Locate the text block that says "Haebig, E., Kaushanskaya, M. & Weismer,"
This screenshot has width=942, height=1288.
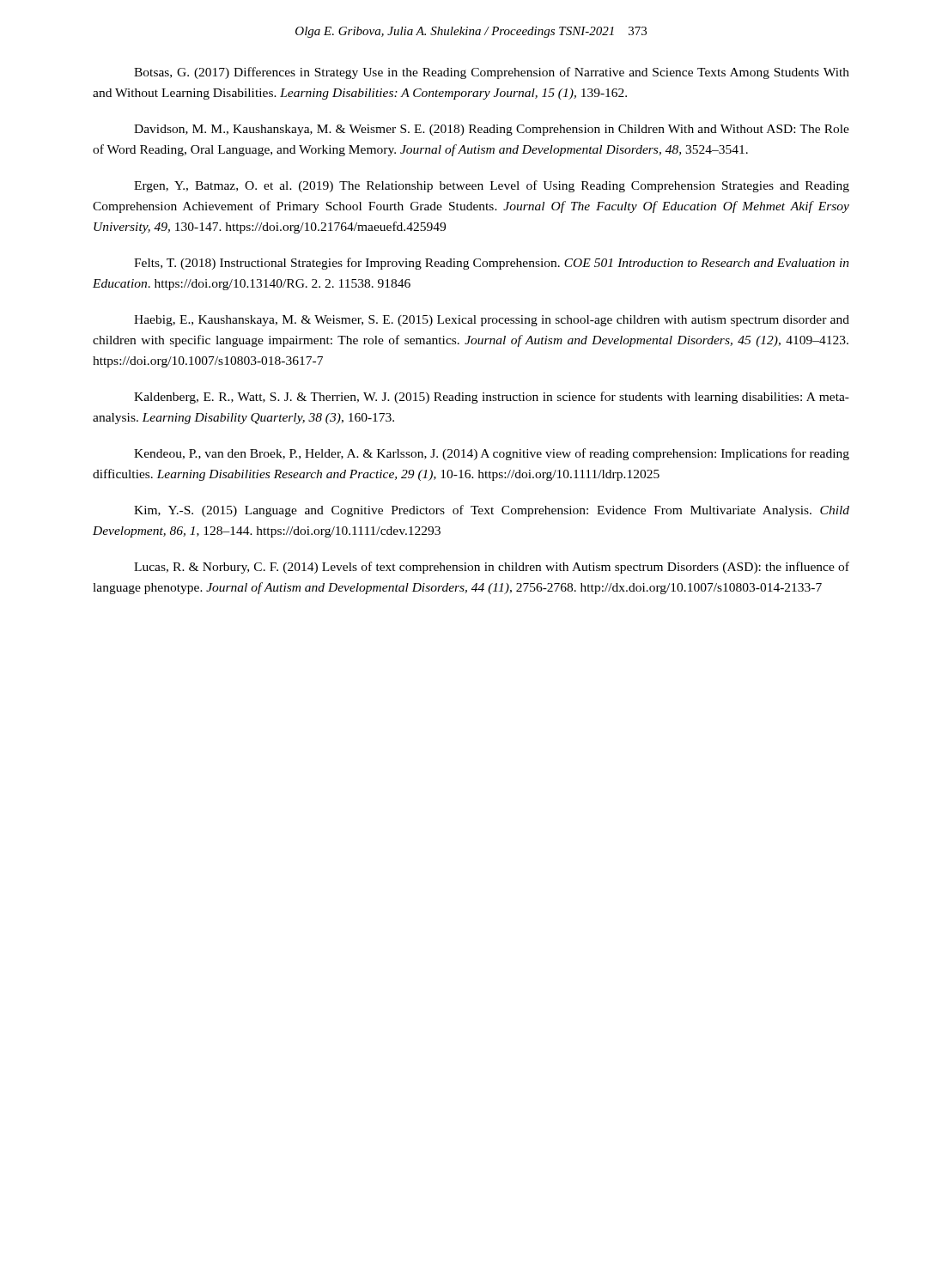coord(471,340)
